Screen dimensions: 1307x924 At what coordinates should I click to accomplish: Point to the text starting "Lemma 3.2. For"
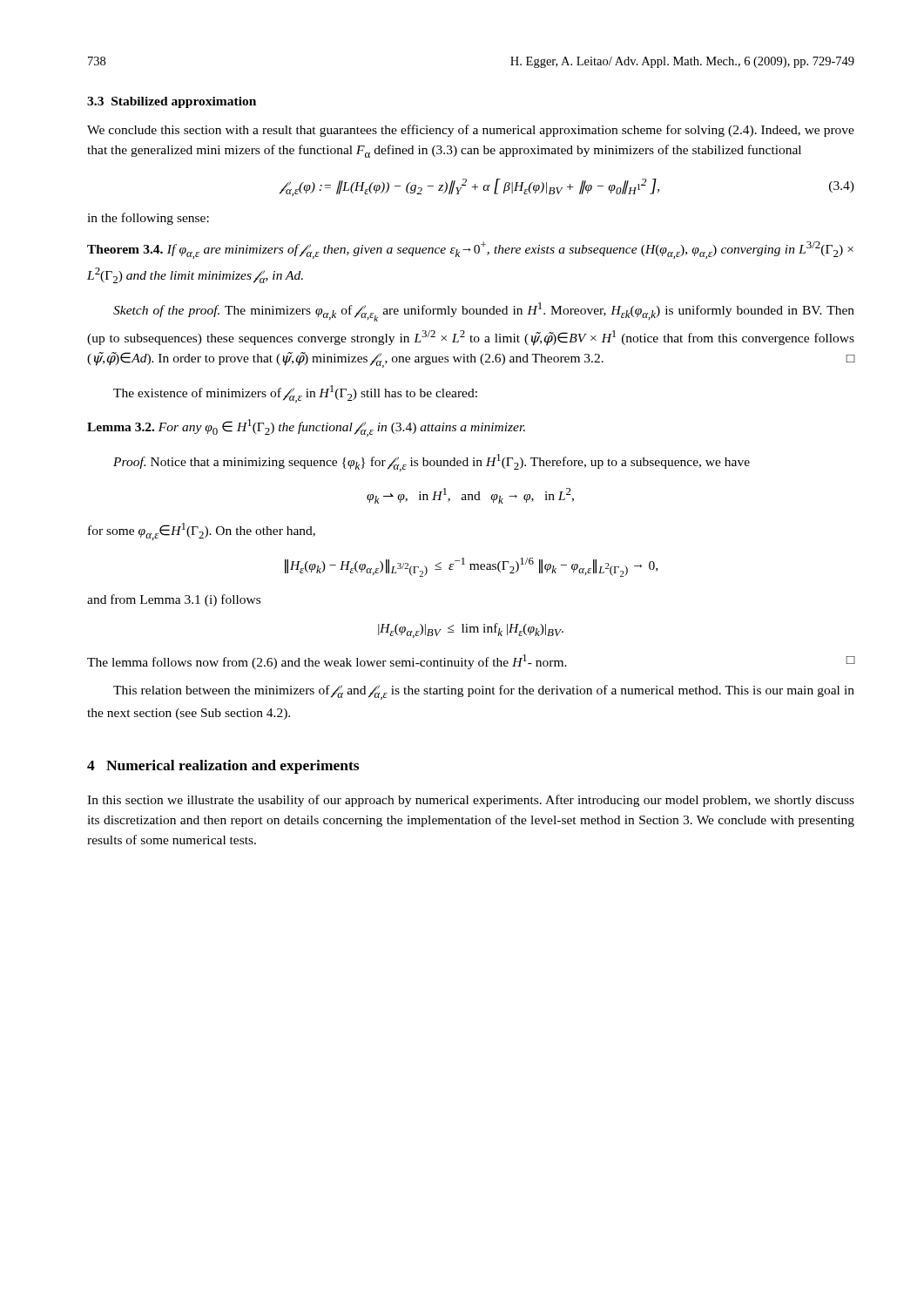[307, 427]
